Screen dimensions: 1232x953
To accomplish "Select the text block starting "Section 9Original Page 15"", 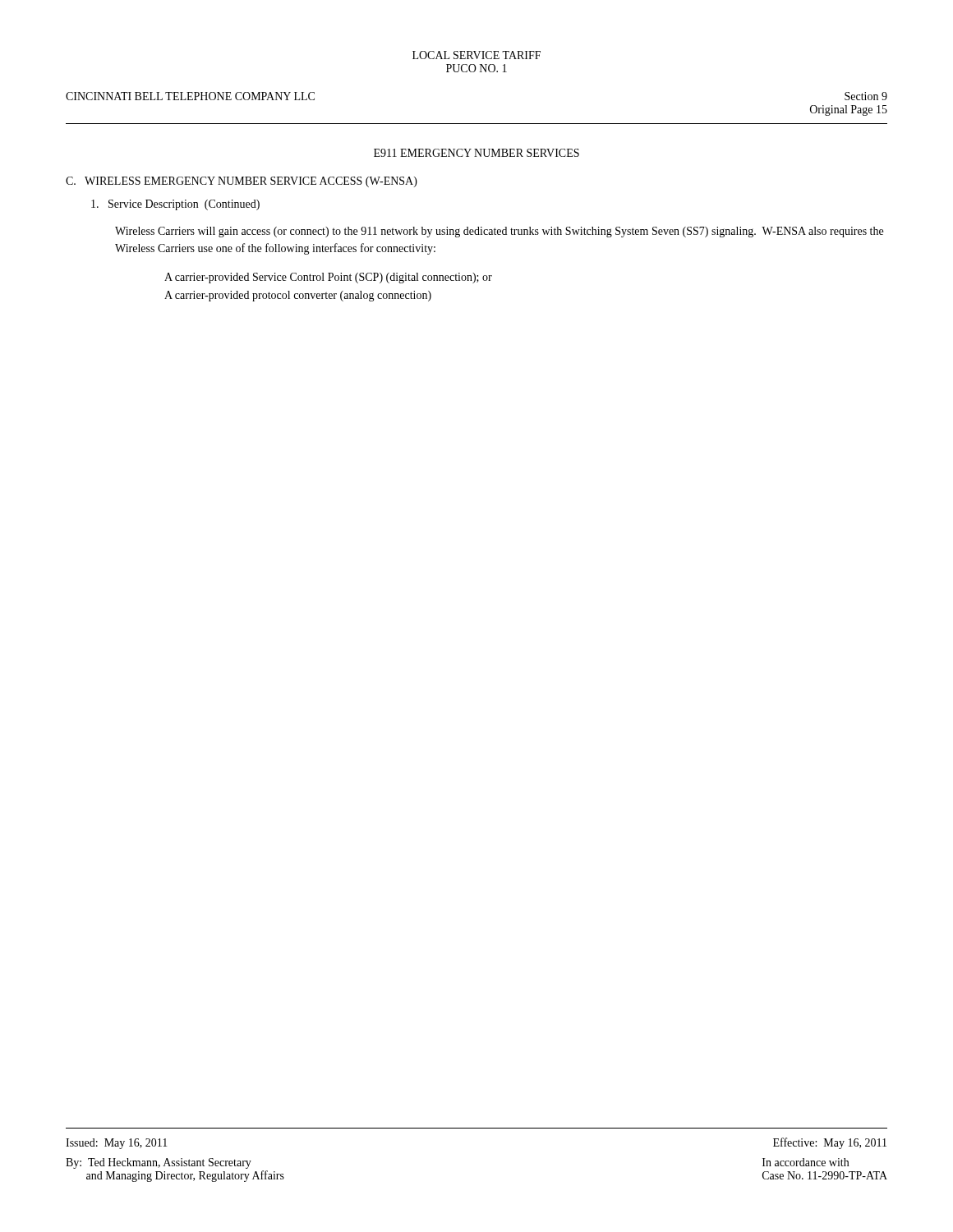I will [848, 103].
